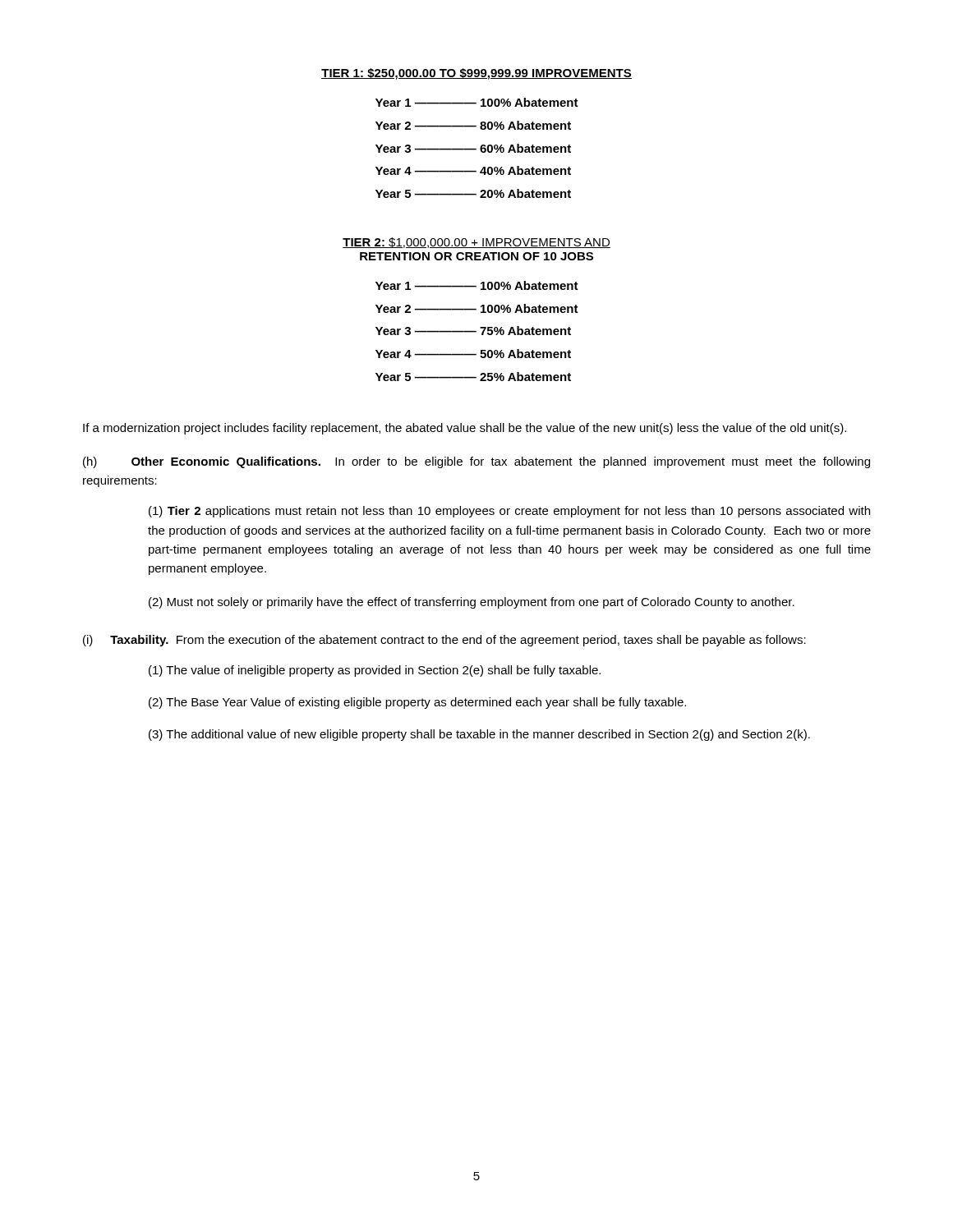Viewport: 953px width, 1232px height.
Task: Select the list item containing "Year 2 ————— 80% Abatement"
Action: coord(473,125)
